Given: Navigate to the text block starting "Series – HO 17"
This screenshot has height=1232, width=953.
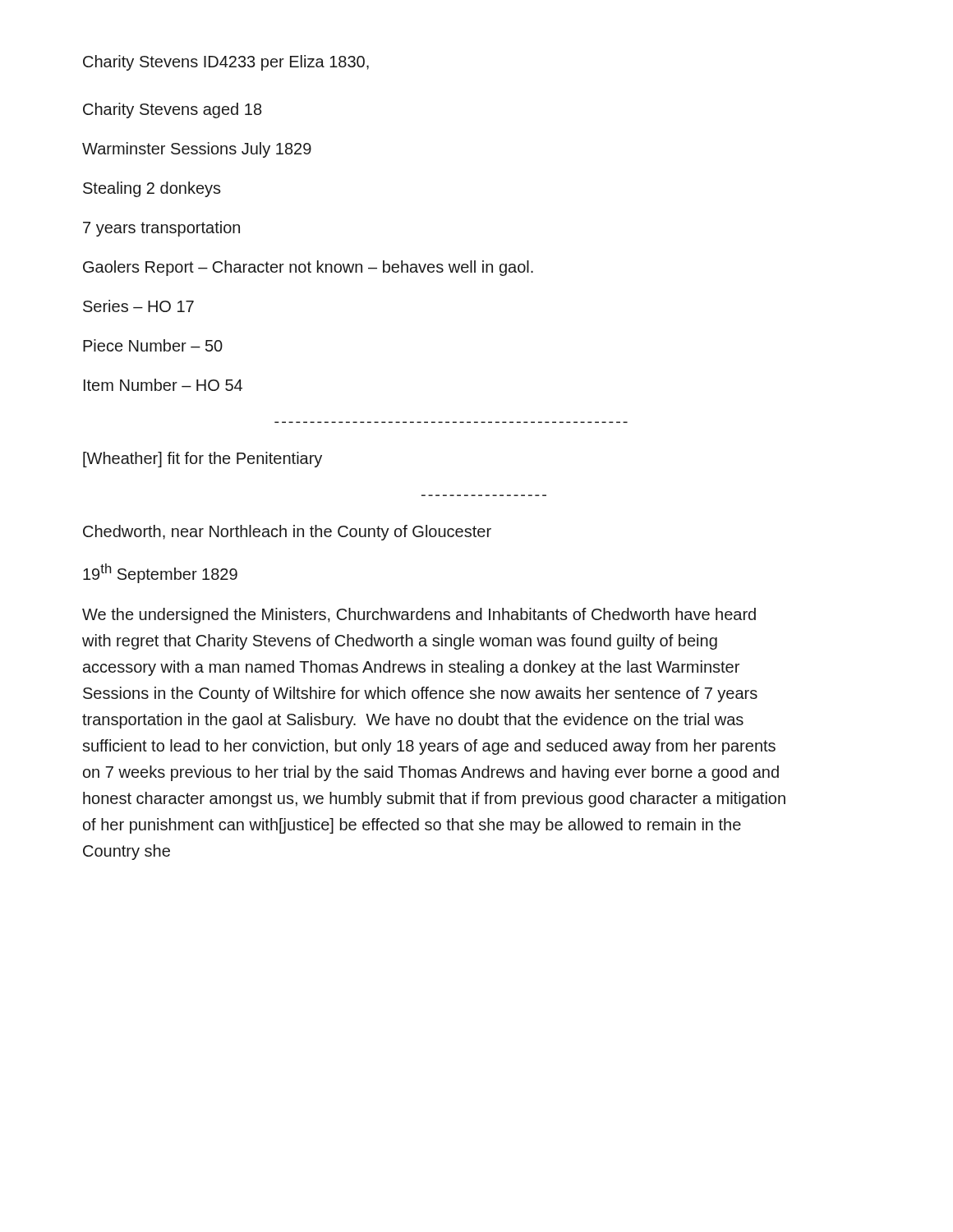Looking at the screenshot, I should (x=138, y=306).
